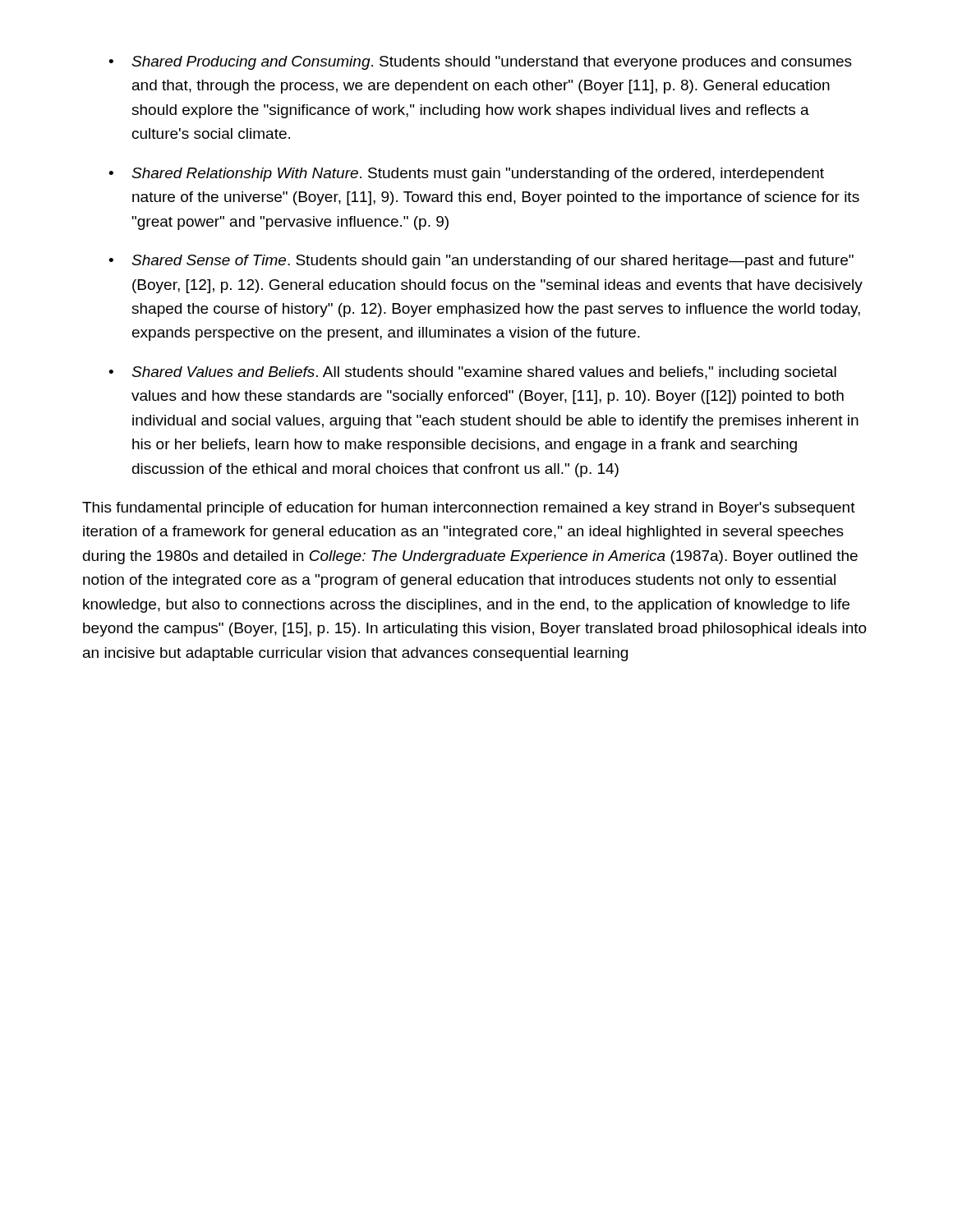953x1232 pixels.
Task: Select the region starting "Shared Sense of Time. Students should gain"
Action: [x=501, y=296]
